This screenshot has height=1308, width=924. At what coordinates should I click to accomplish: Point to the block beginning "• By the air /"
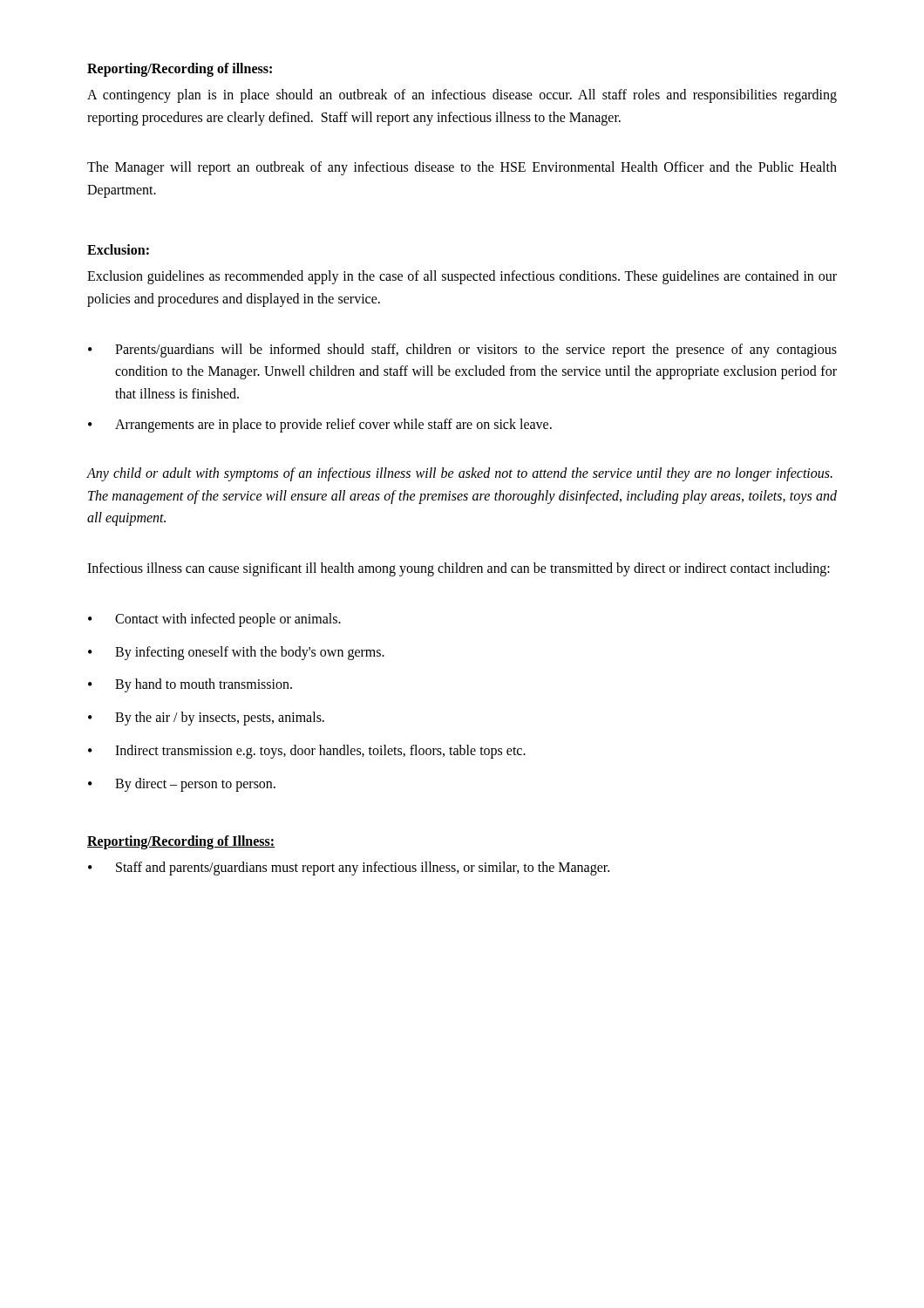click(x=206, y=719)
